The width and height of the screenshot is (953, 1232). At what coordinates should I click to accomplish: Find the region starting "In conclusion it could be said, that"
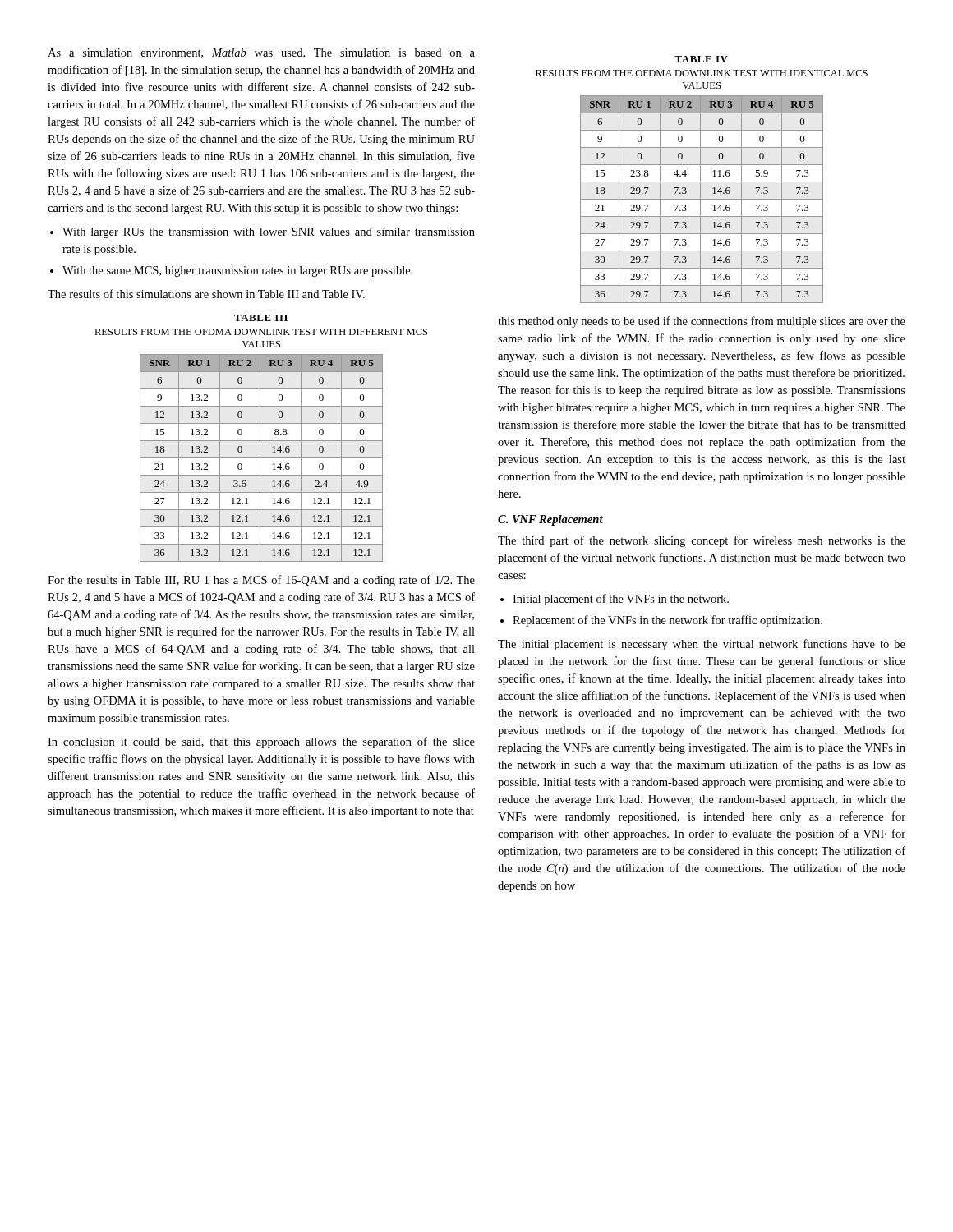click(x=261, y=777)
